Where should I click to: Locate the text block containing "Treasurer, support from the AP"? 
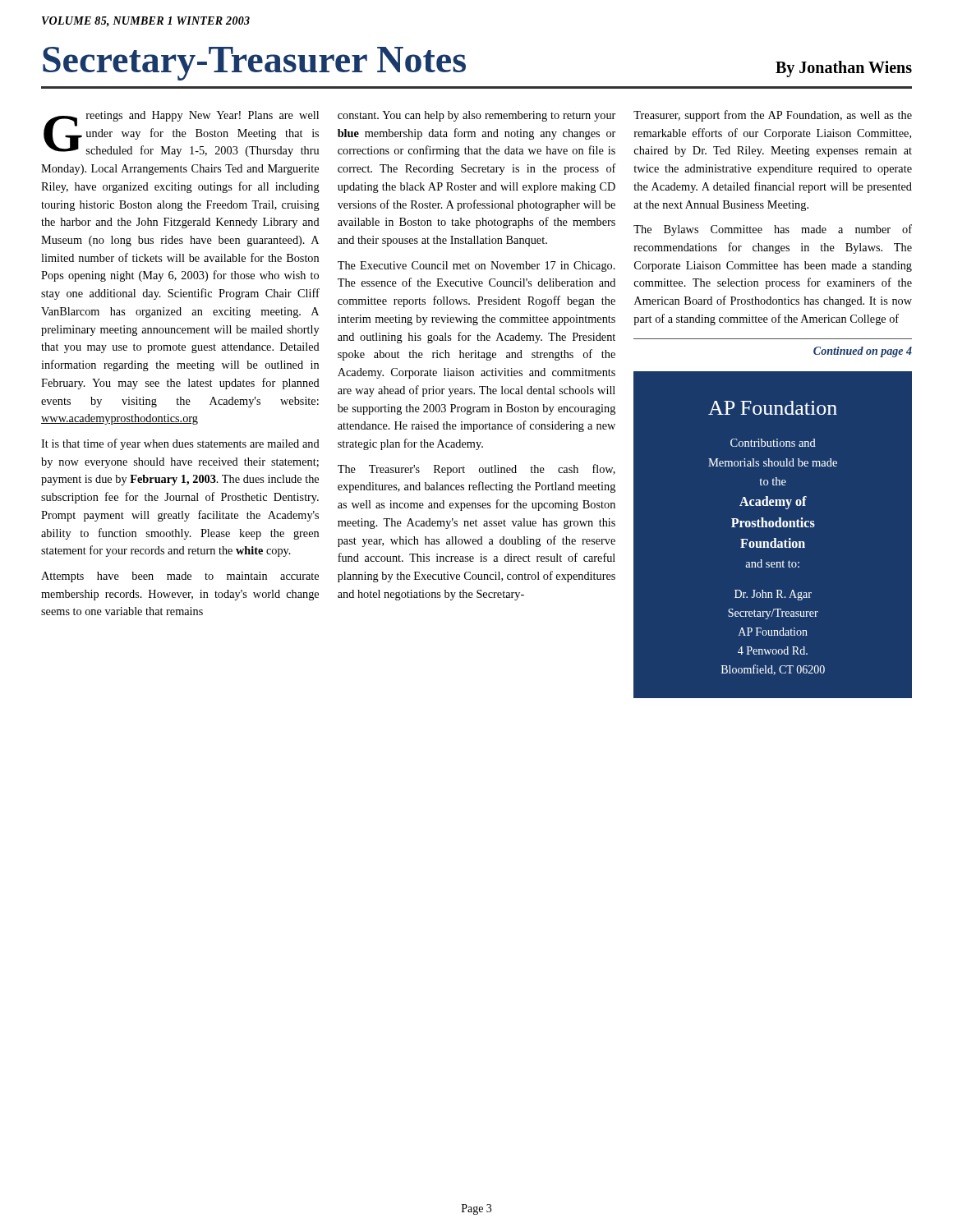(x=773, y=403)
